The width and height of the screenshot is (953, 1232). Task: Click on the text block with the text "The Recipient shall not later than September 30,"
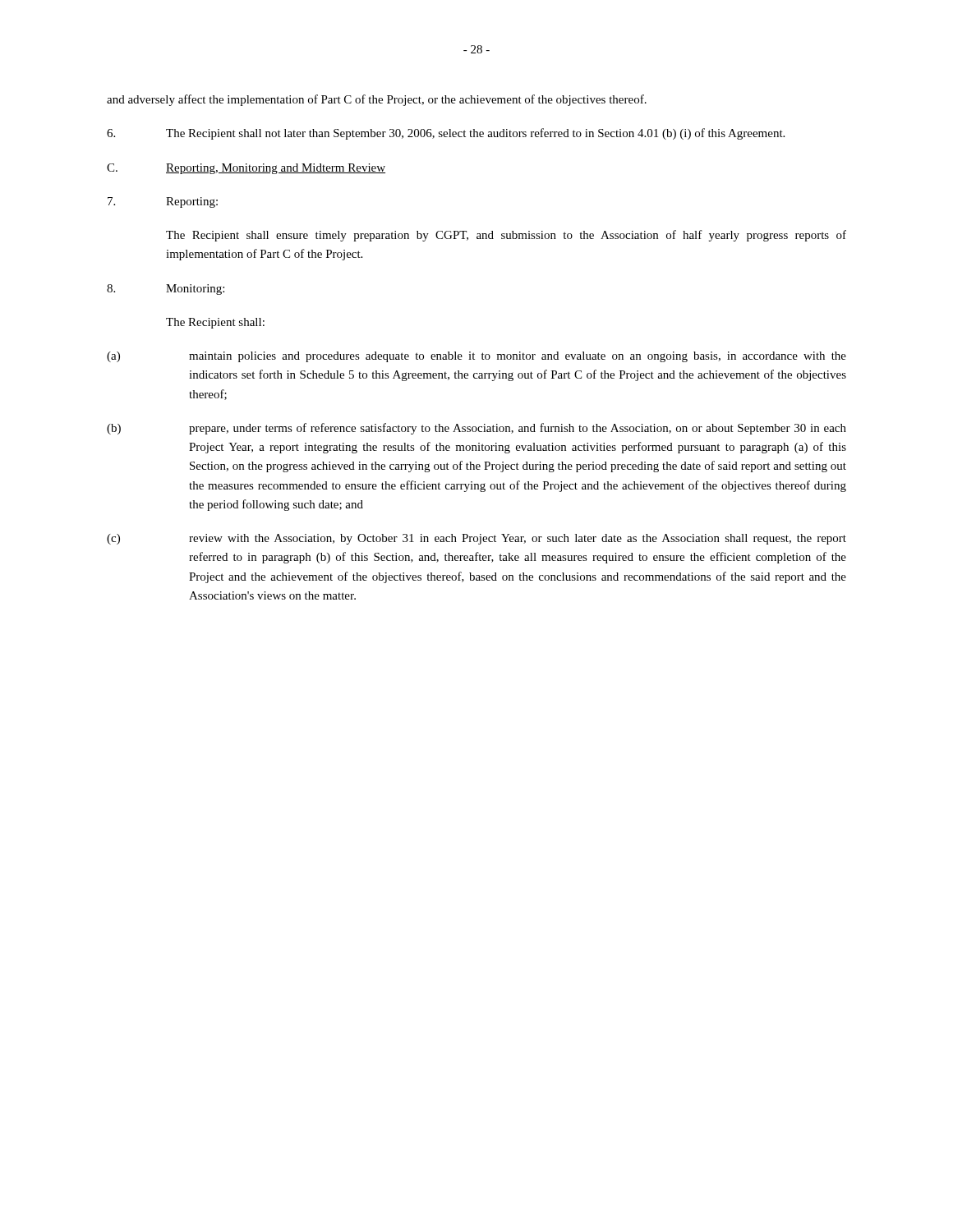pos(476,134)
